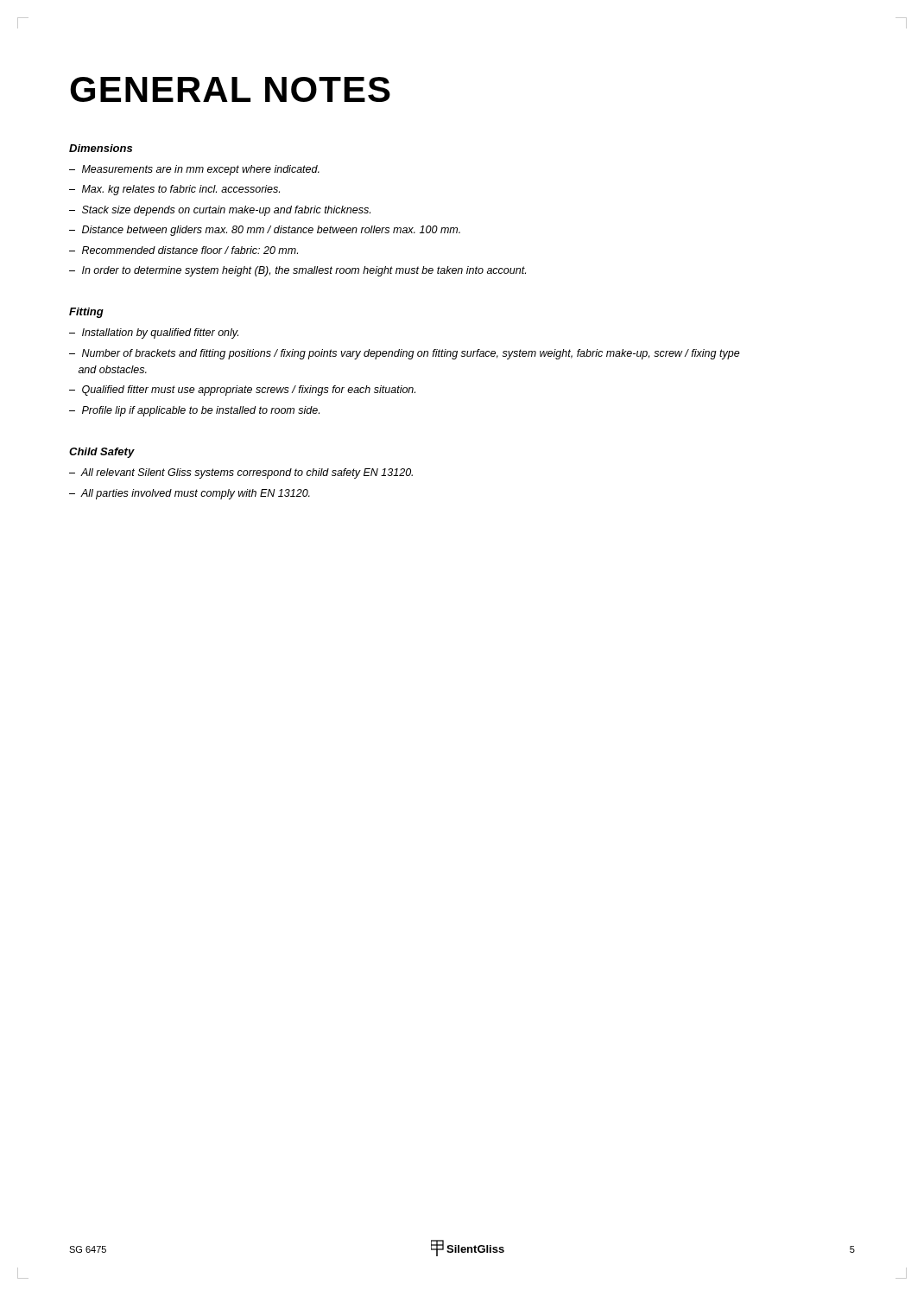Click on the list item containing "– Number of brackets and fitting"
924x1296 pixels.
[404, 361]
